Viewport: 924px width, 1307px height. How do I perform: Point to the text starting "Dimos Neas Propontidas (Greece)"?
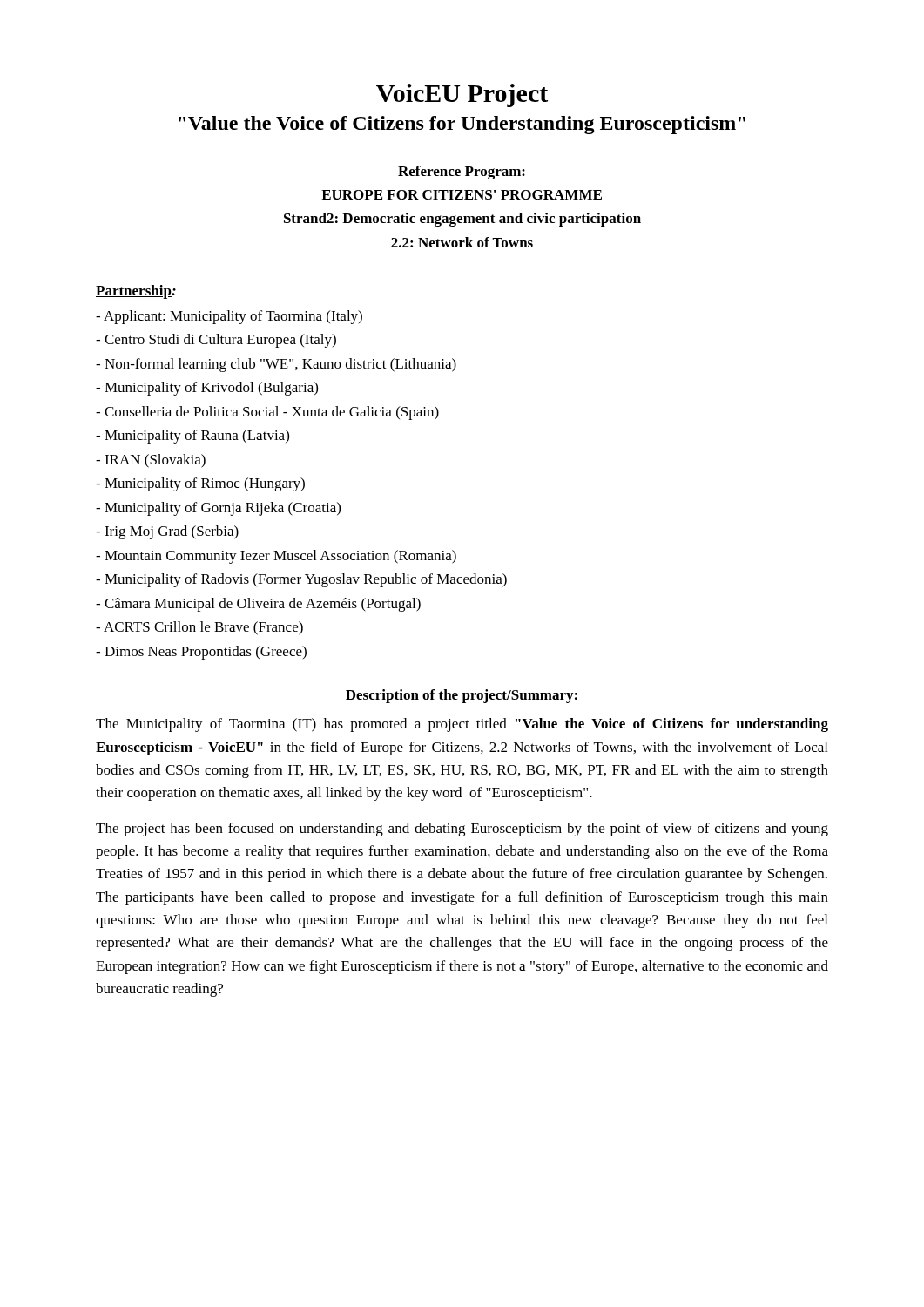(x=201, y=651)
